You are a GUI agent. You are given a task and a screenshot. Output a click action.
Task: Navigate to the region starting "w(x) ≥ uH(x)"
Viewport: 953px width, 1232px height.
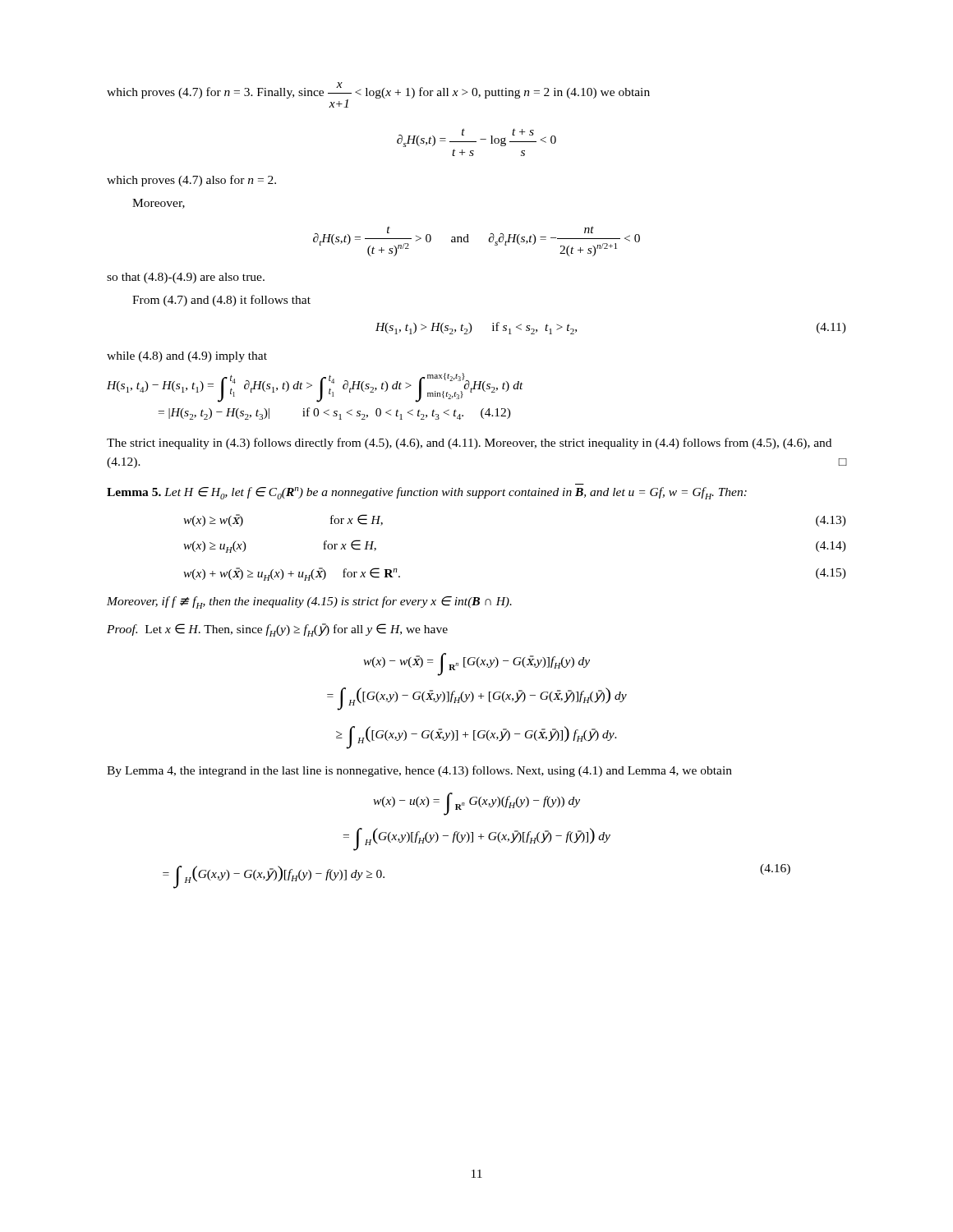(x=213, y=546)
